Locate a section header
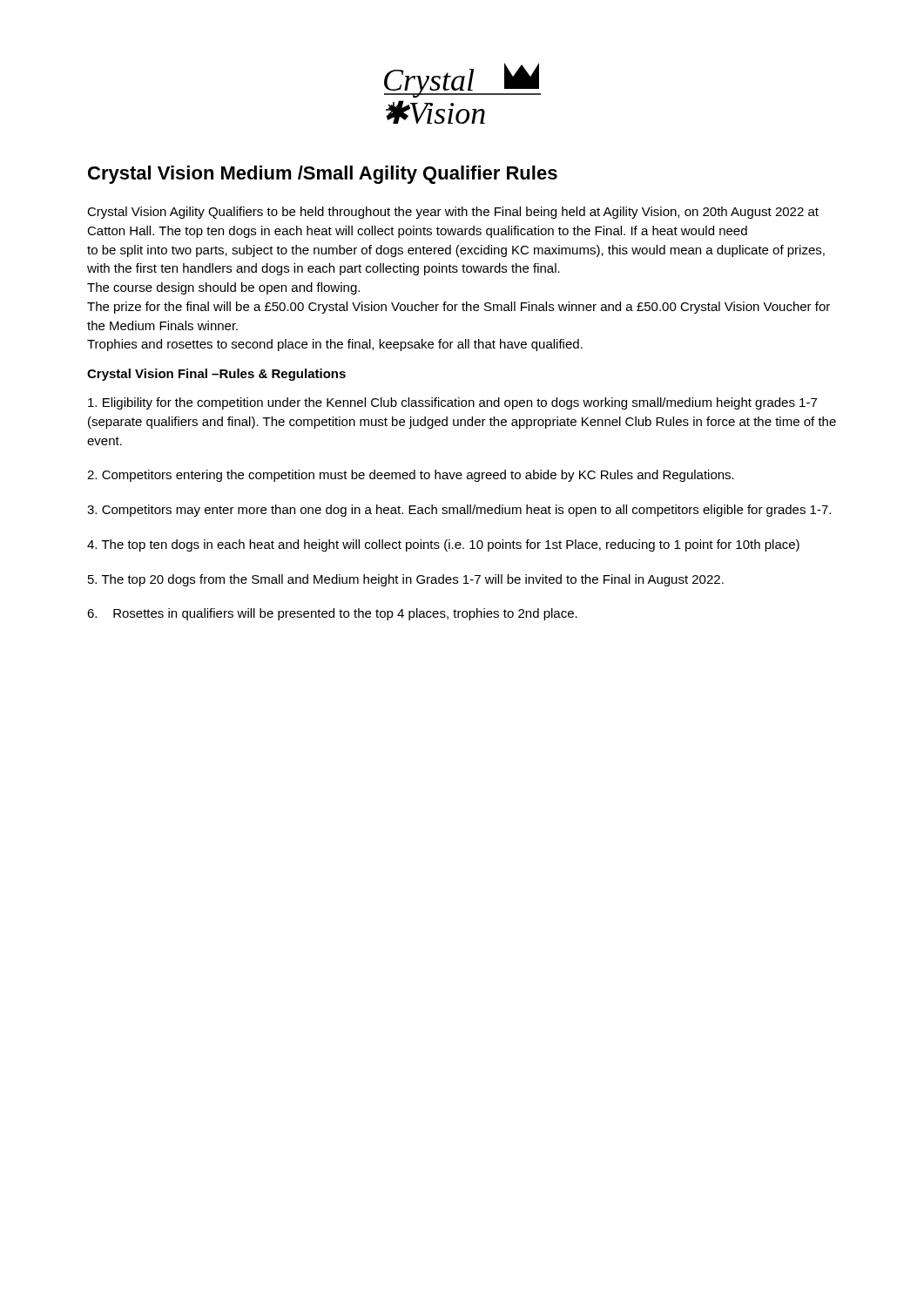 [217, 373]
